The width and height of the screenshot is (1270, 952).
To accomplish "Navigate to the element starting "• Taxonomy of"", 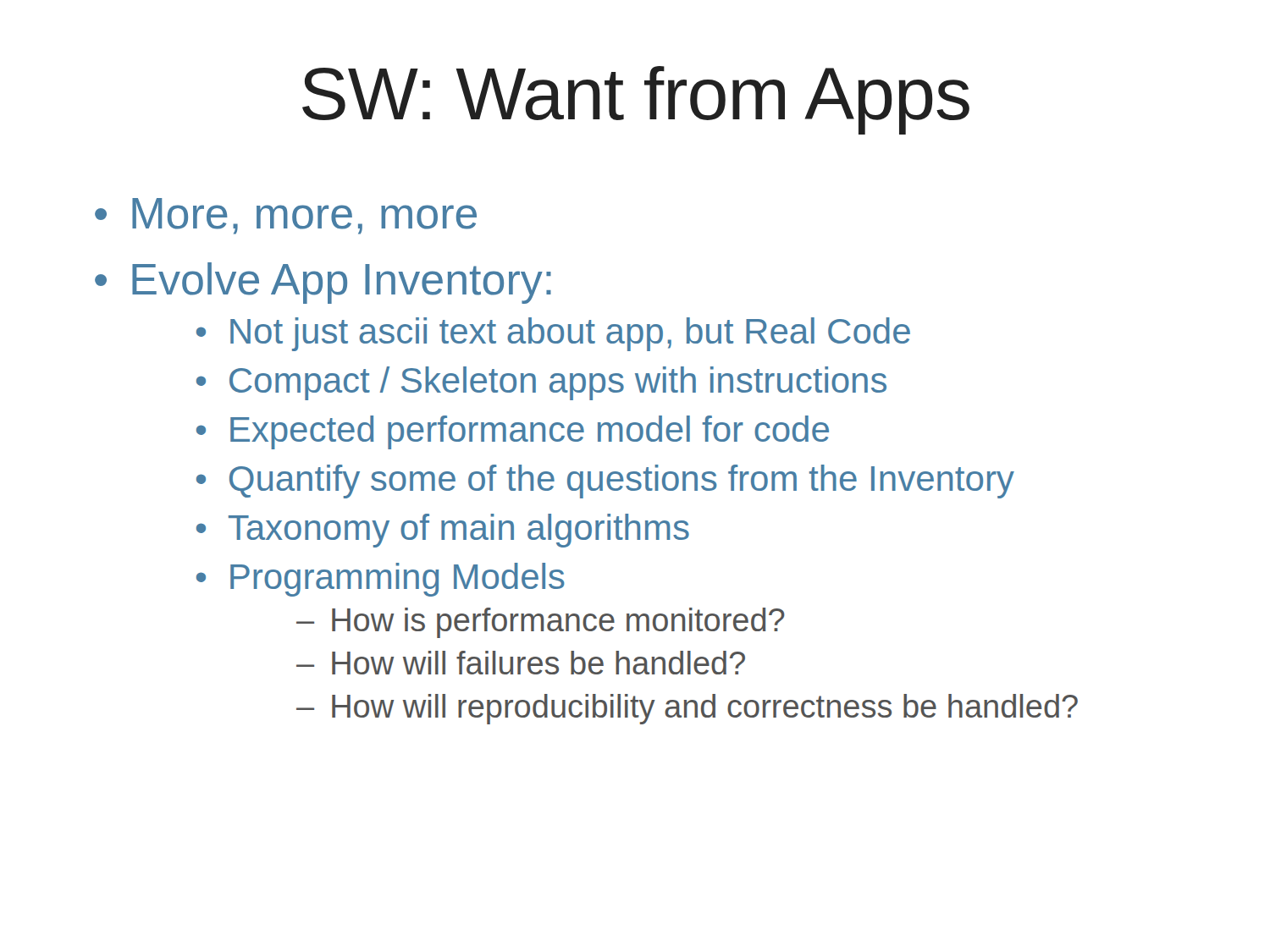I will (442, 528).
